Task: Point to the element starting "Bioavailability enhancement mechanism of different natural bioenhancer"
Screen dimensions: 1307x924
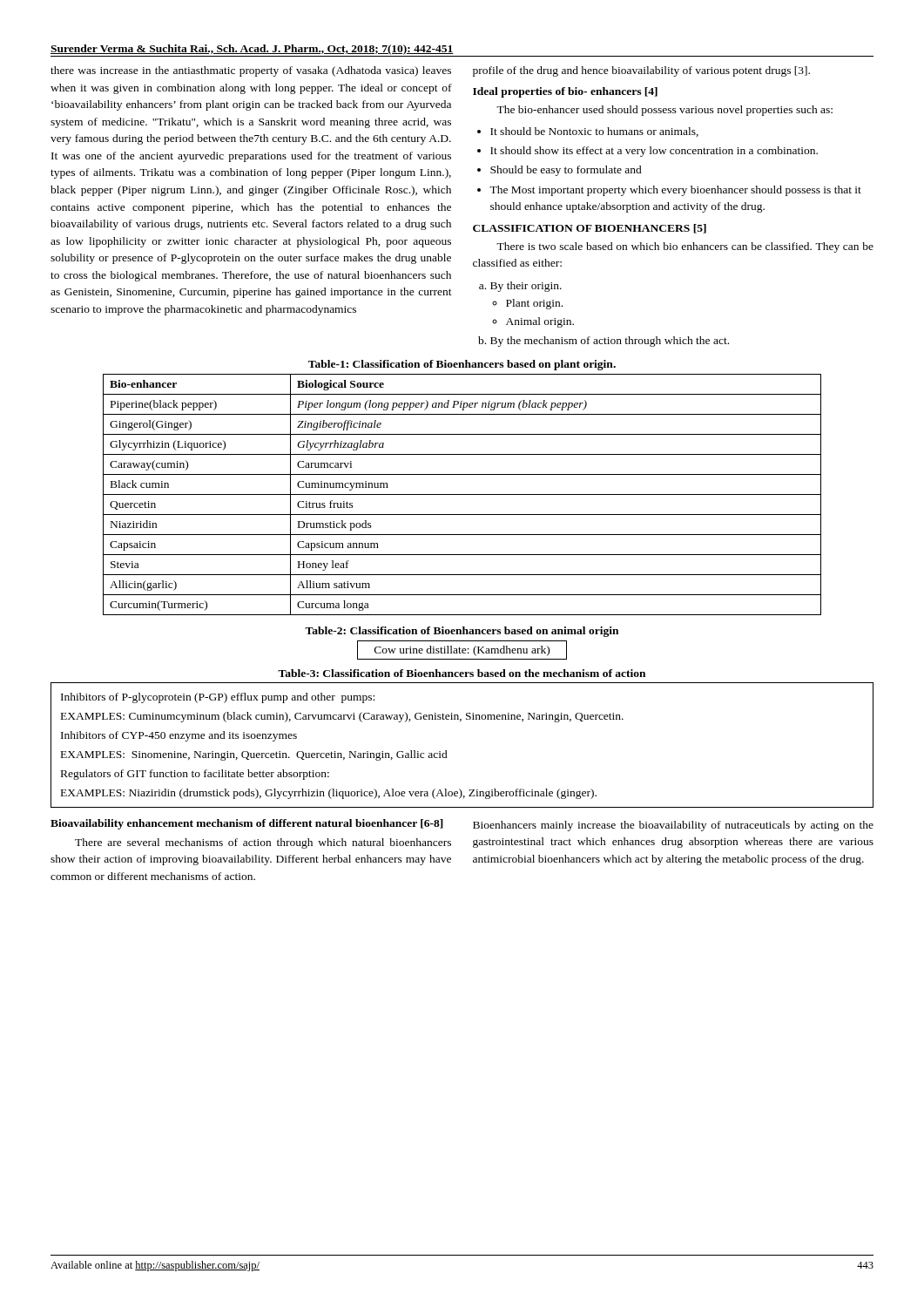Action: click(247, 822)
